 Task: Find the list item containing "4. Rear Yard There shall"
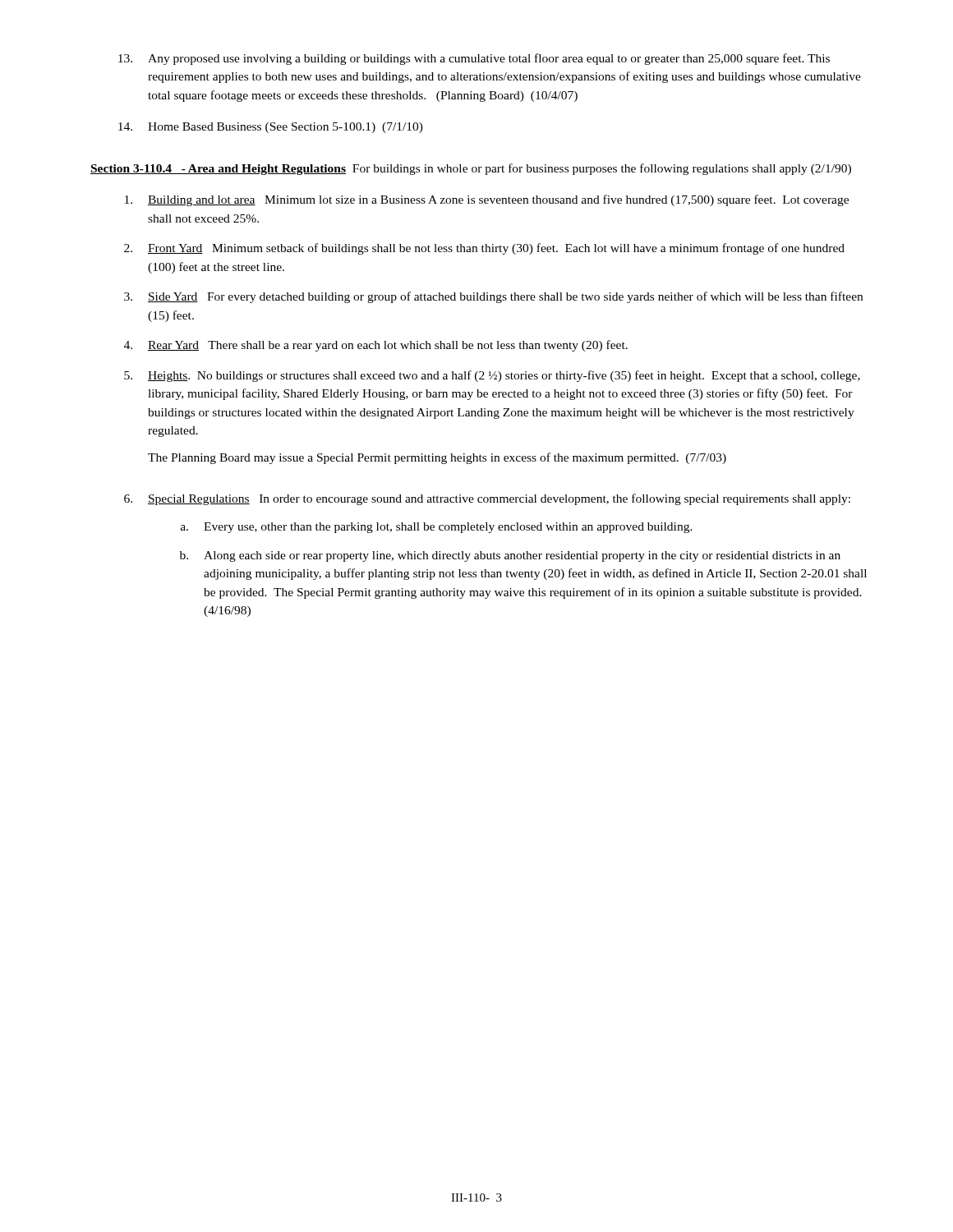[x=481, y=345]
